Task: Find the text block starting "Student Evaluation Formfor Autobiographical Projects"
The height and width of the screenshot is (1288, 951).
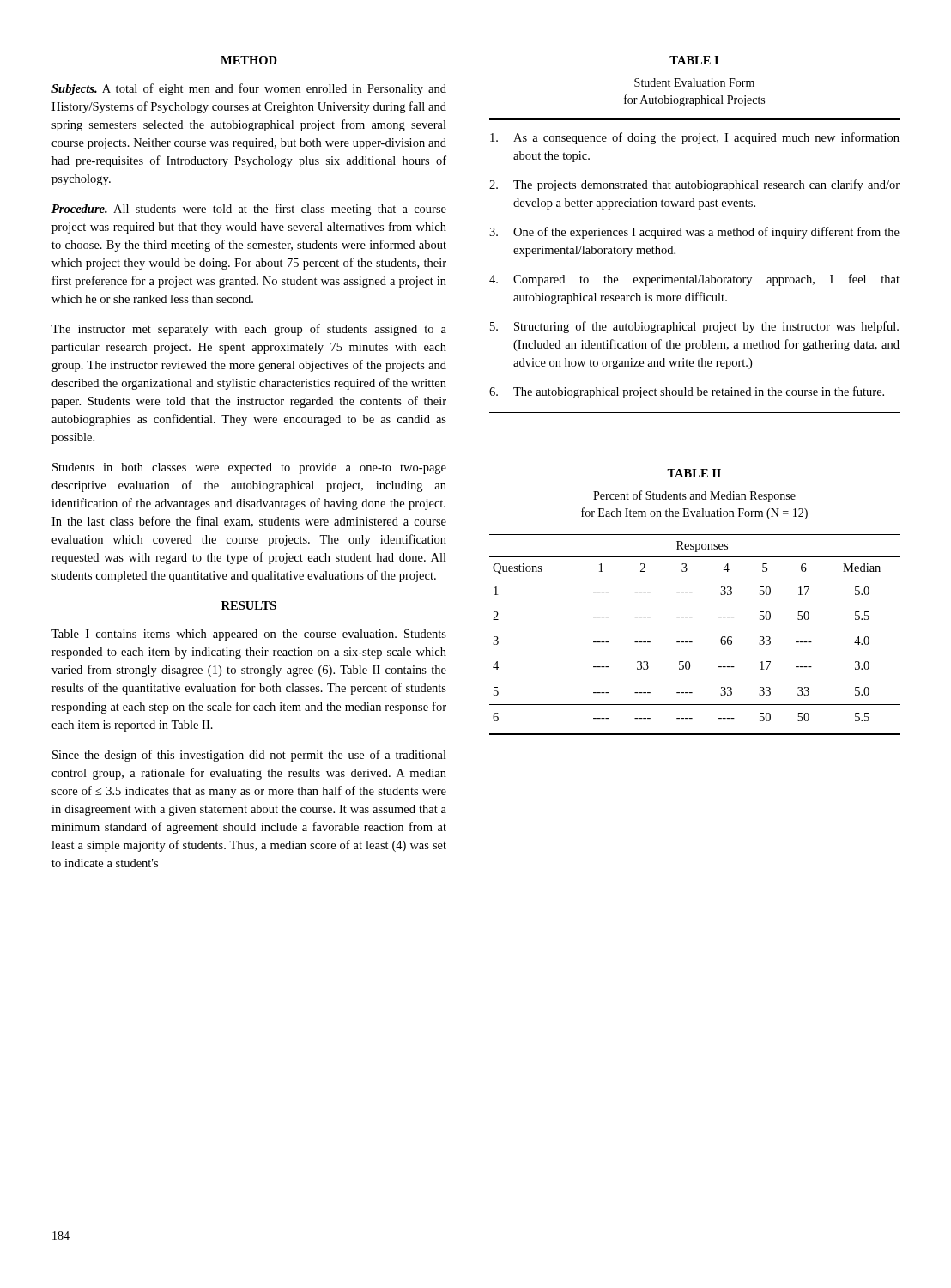Action: tap(694, 92)
